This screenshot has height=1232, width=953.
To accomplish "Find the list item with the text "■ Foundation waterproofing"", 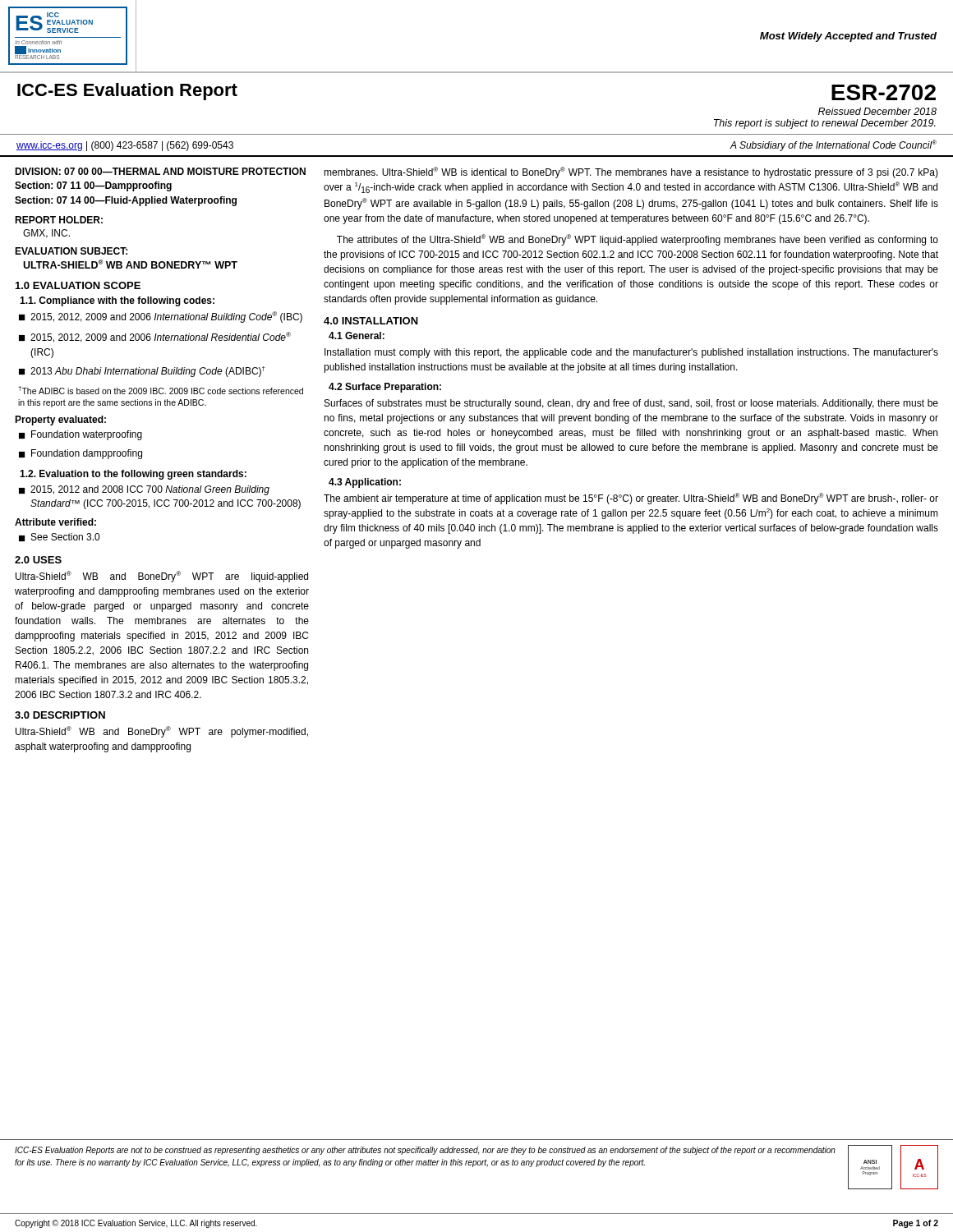I will click(80, 436).
